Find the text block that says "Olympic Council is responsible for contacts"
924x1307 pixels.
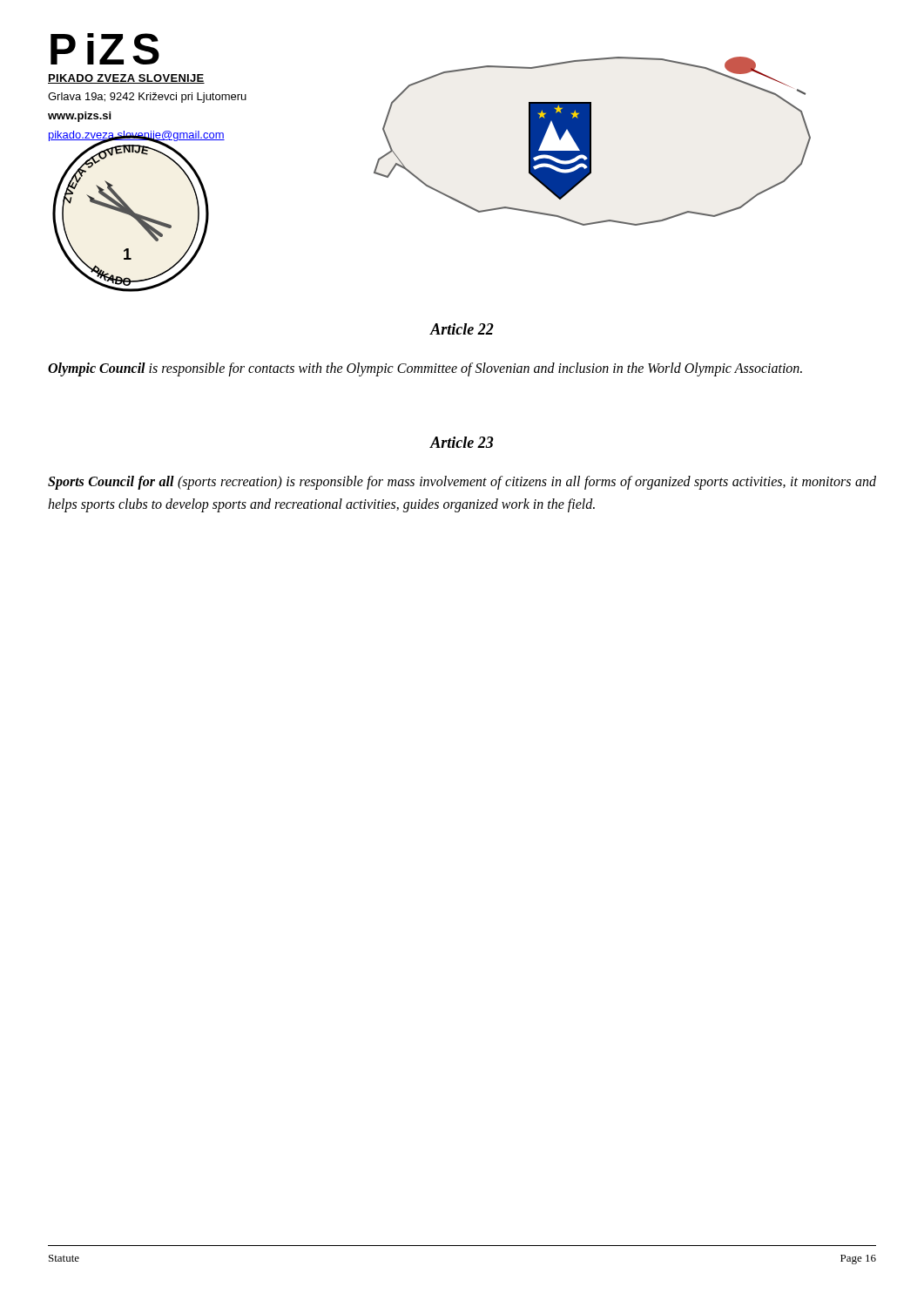[426, 368]
